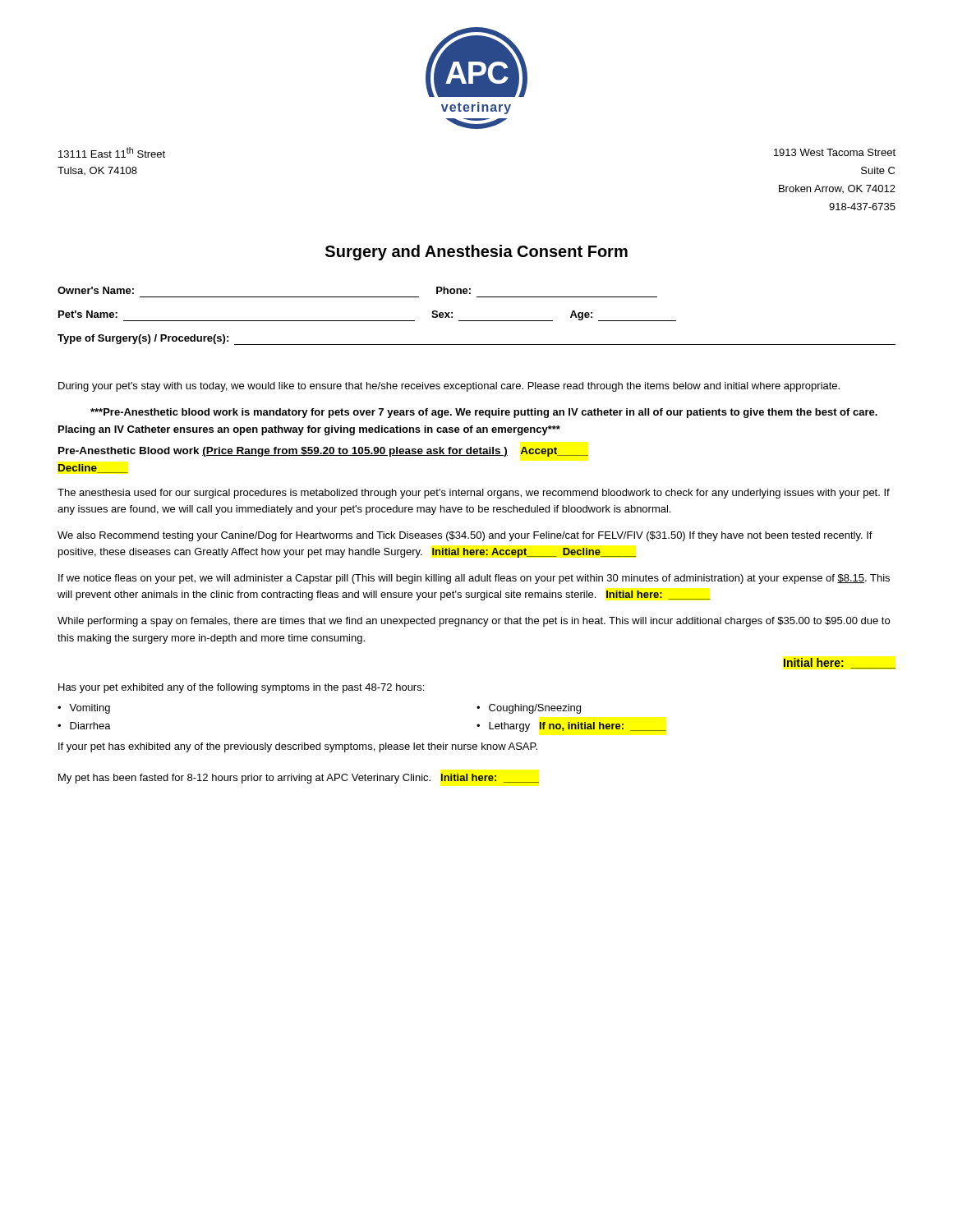Find "Pet's Name: Sex: Age:" on this page
953x1232 pixels.
click(x=367, y=314)
